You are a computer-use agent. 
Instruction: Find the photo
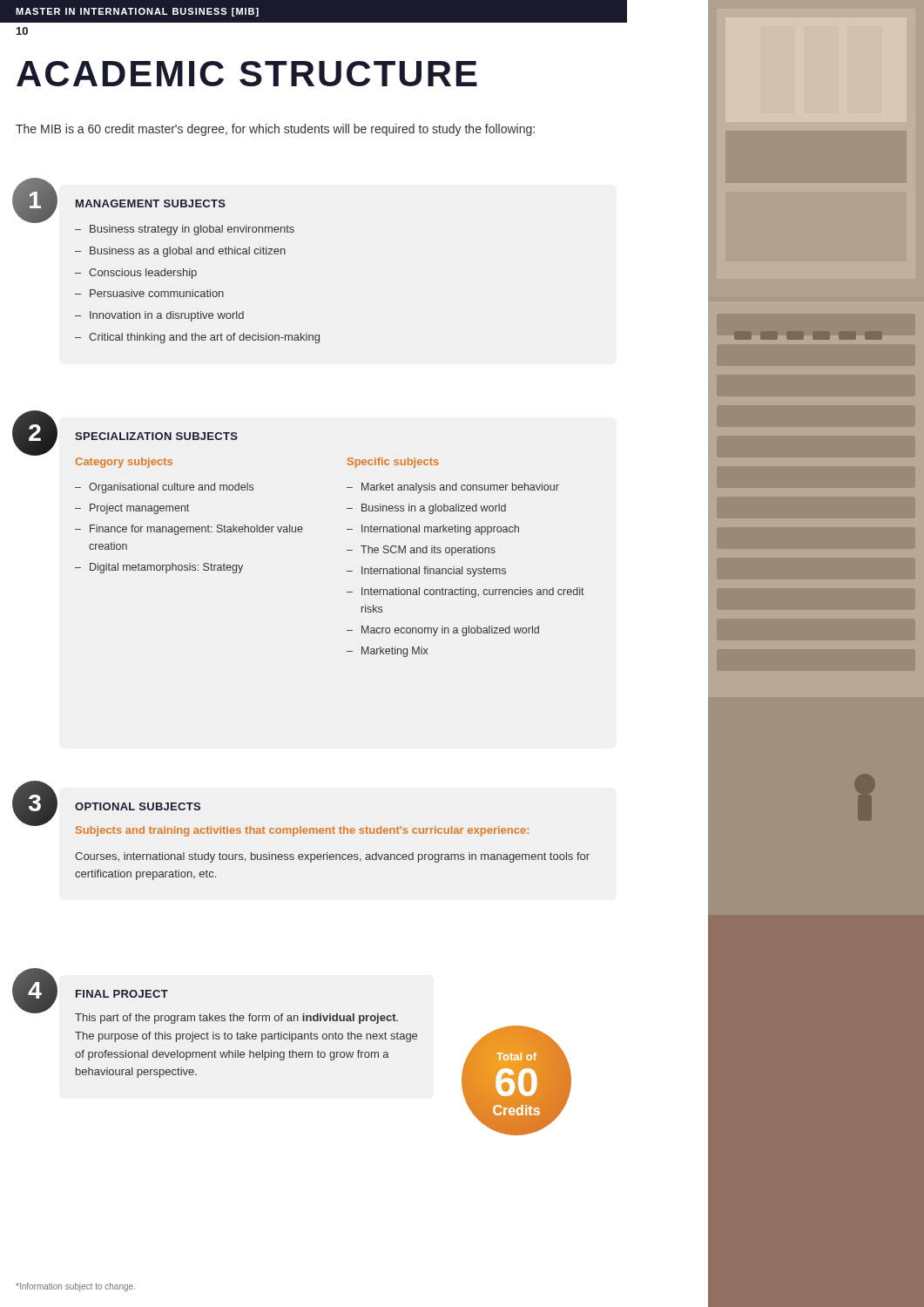(816, 654)
